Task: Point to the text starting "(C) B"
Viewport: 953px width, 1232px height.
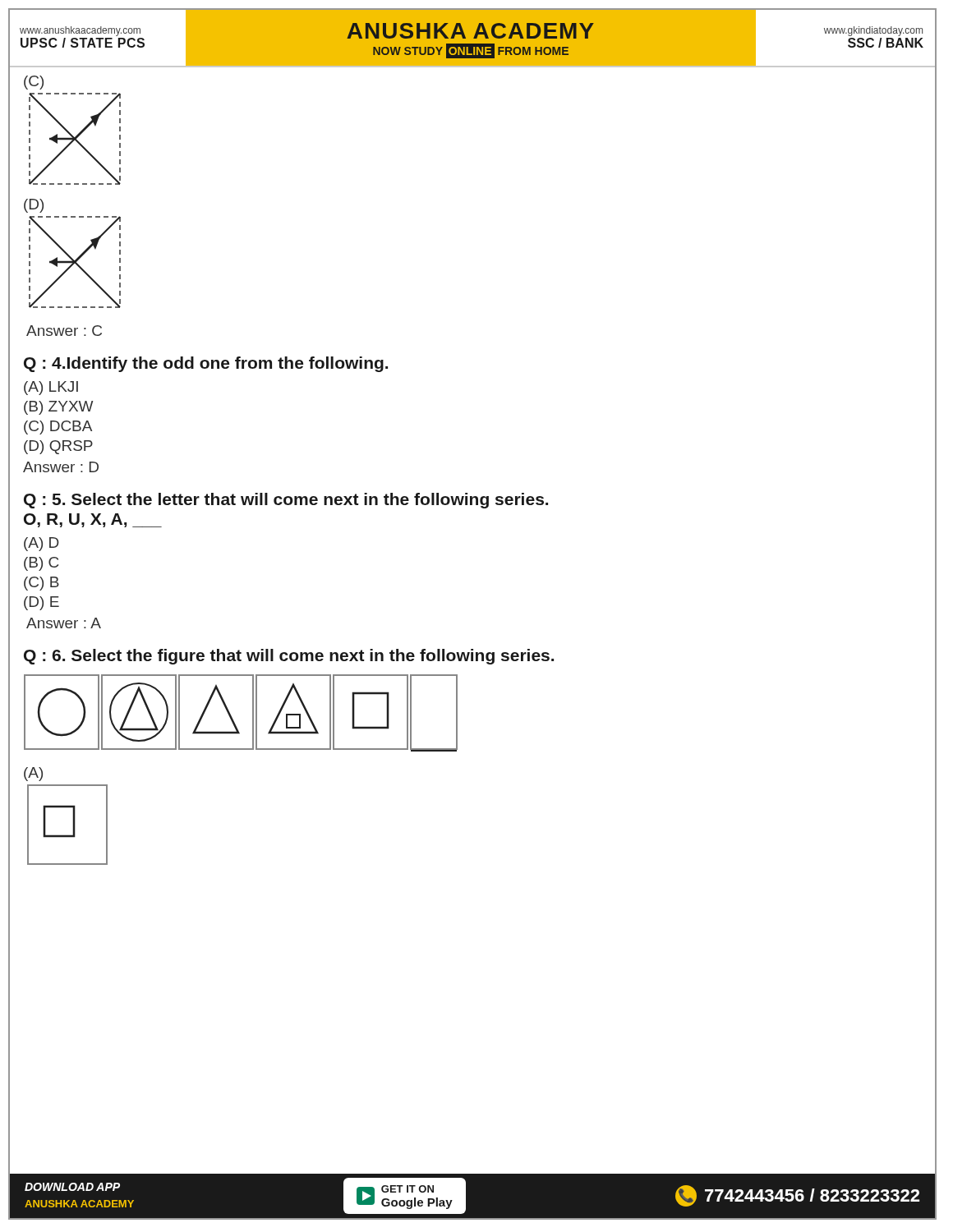Action: (x=41, y=582)
